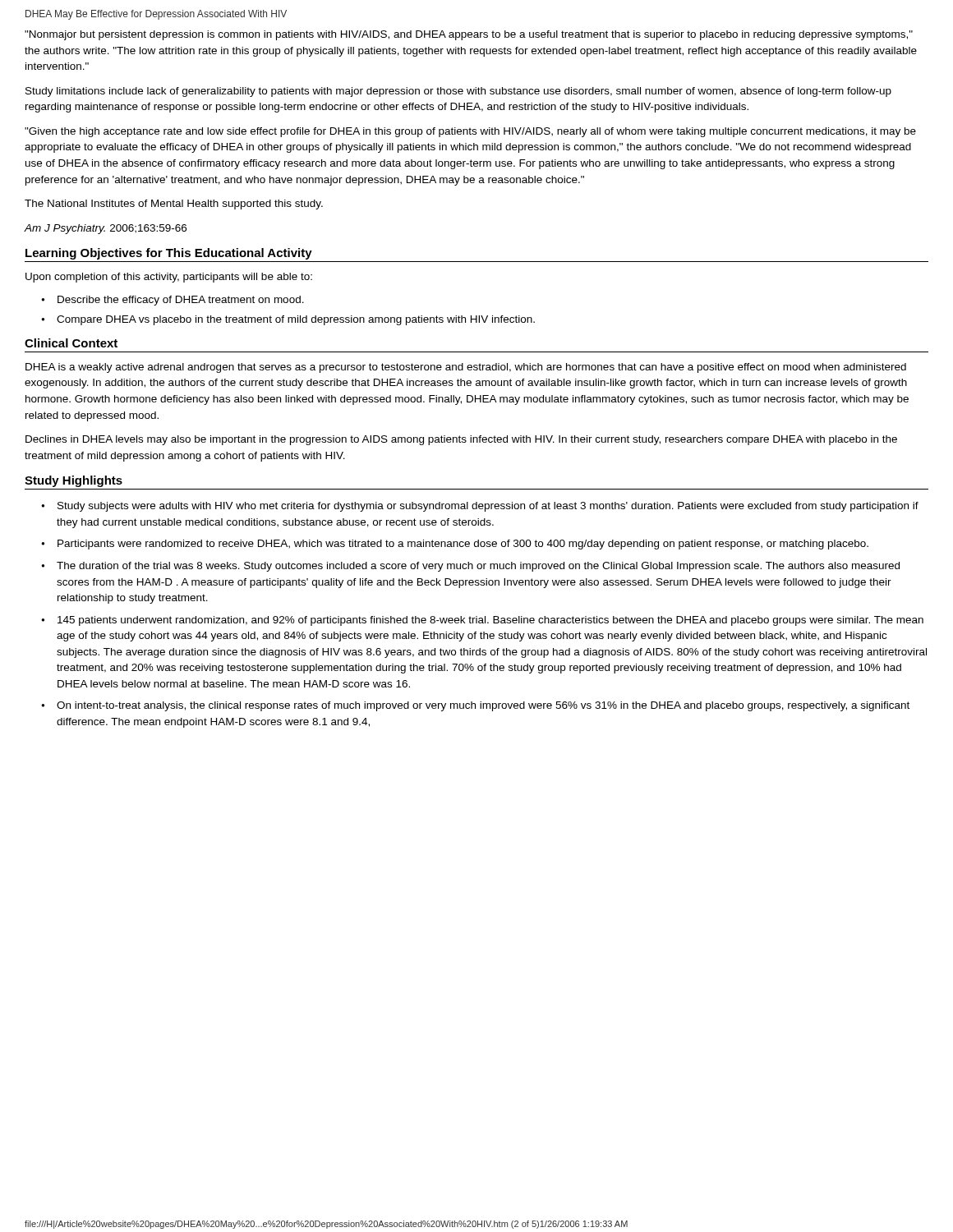
Task: Locate the block of text that opens with ""Nonmajor but persistent depression is common in"
Action: (471, 50)
